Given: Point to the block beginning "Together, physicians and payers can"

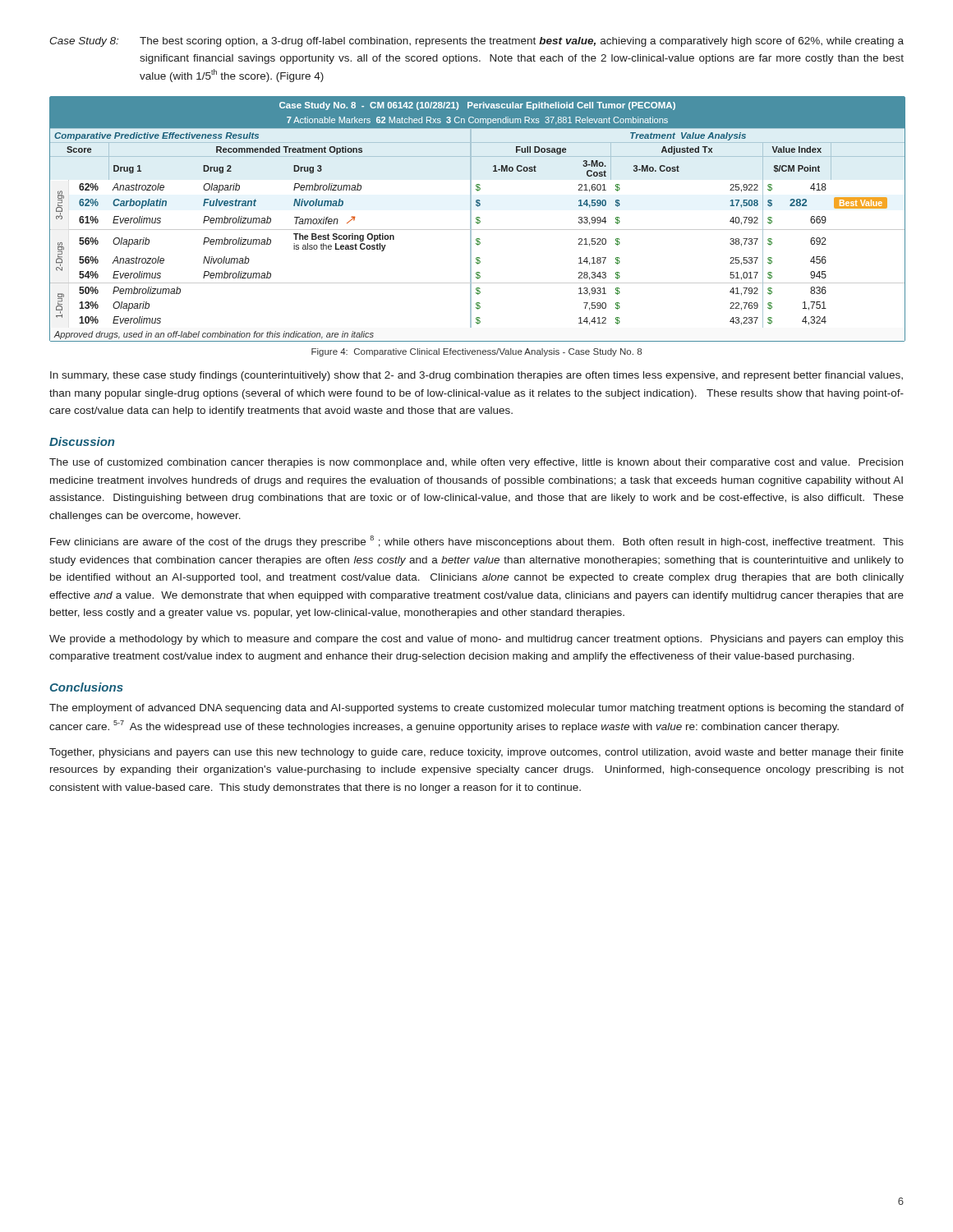Looking at the screenshot, I should (476, 770).
